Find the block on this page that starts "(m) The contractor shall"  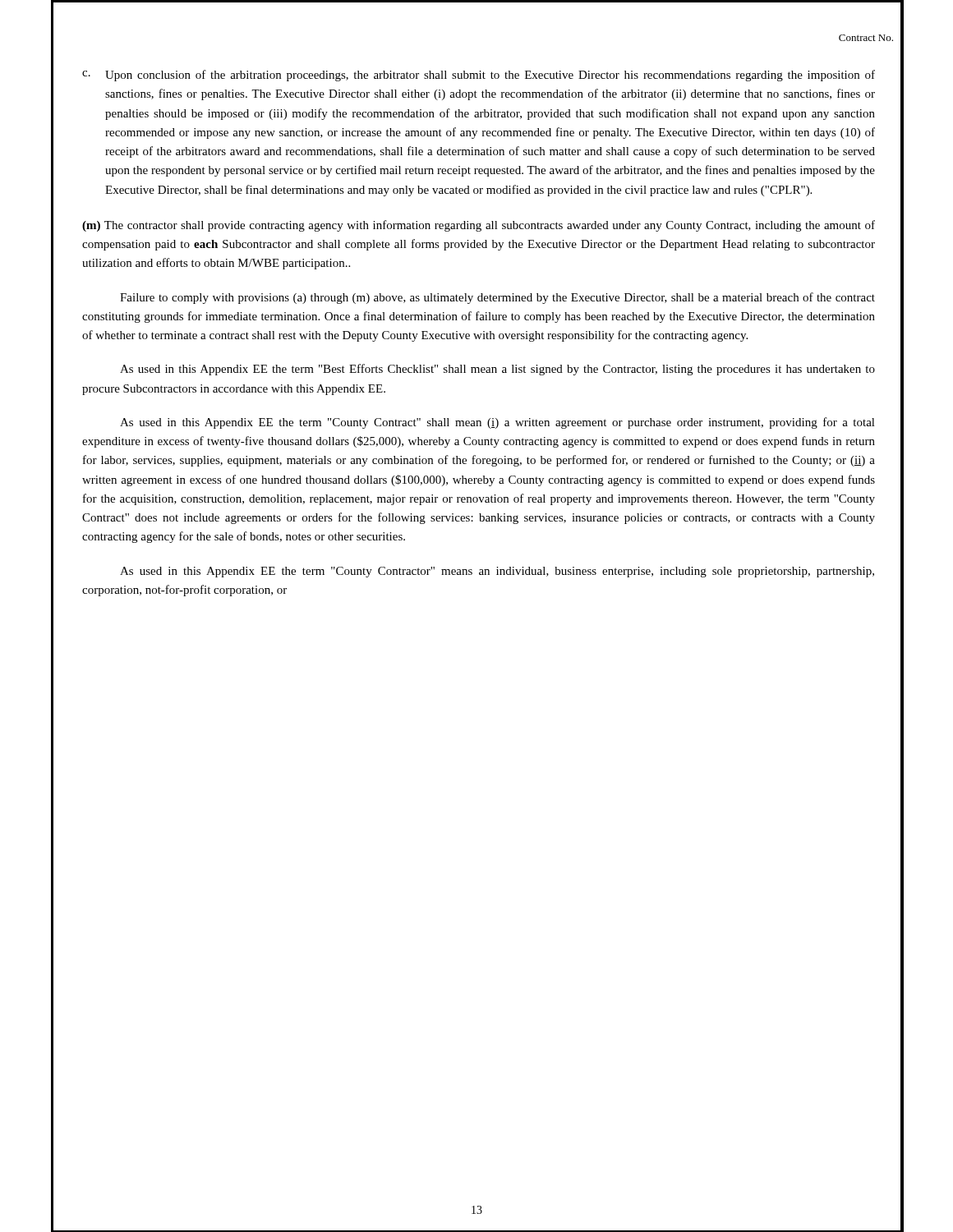click(x=479, y=244)
